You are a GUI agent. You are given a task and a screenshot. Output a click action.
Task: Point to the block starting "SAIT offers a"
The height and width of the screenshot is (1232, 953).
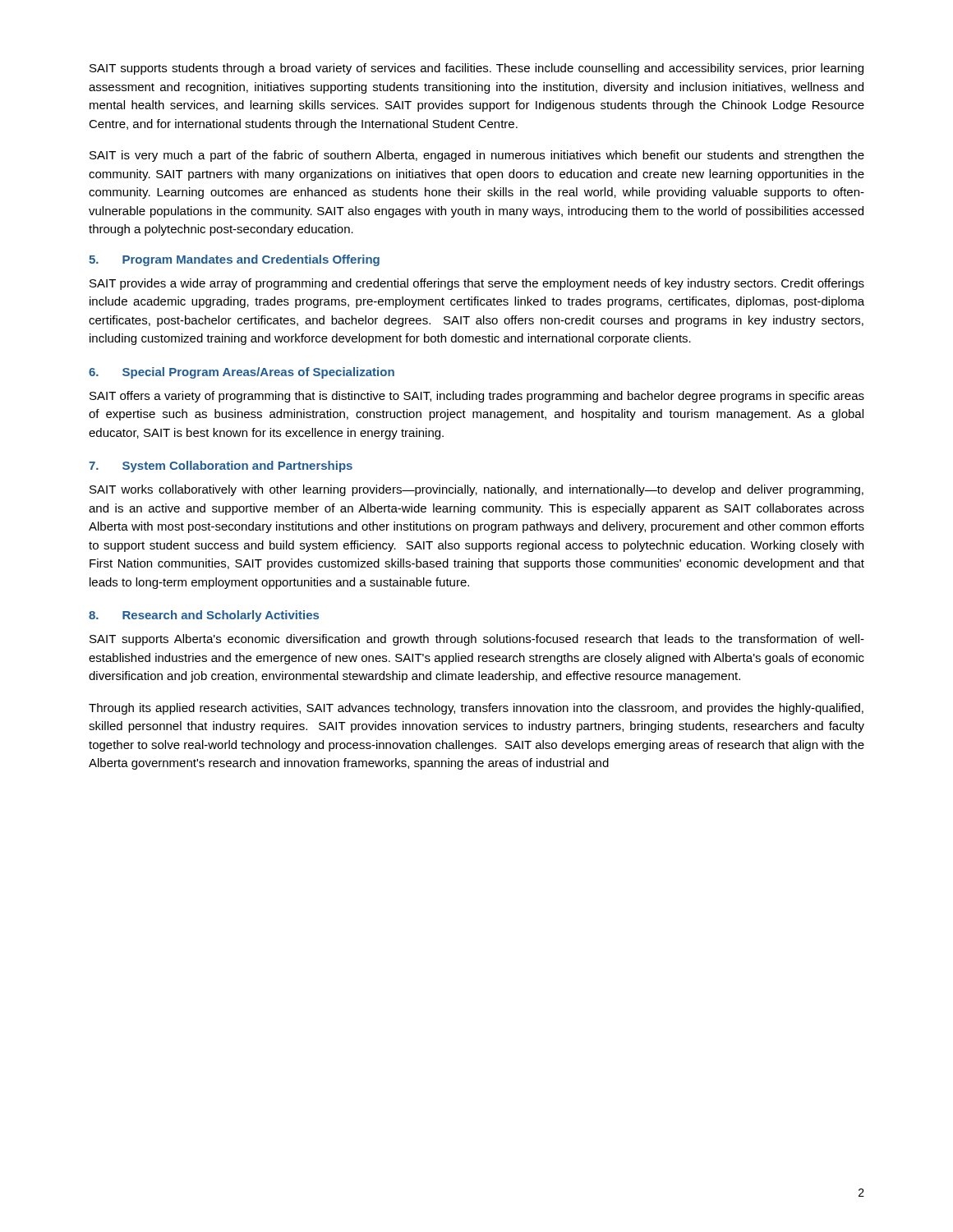(x=476, y=414)
